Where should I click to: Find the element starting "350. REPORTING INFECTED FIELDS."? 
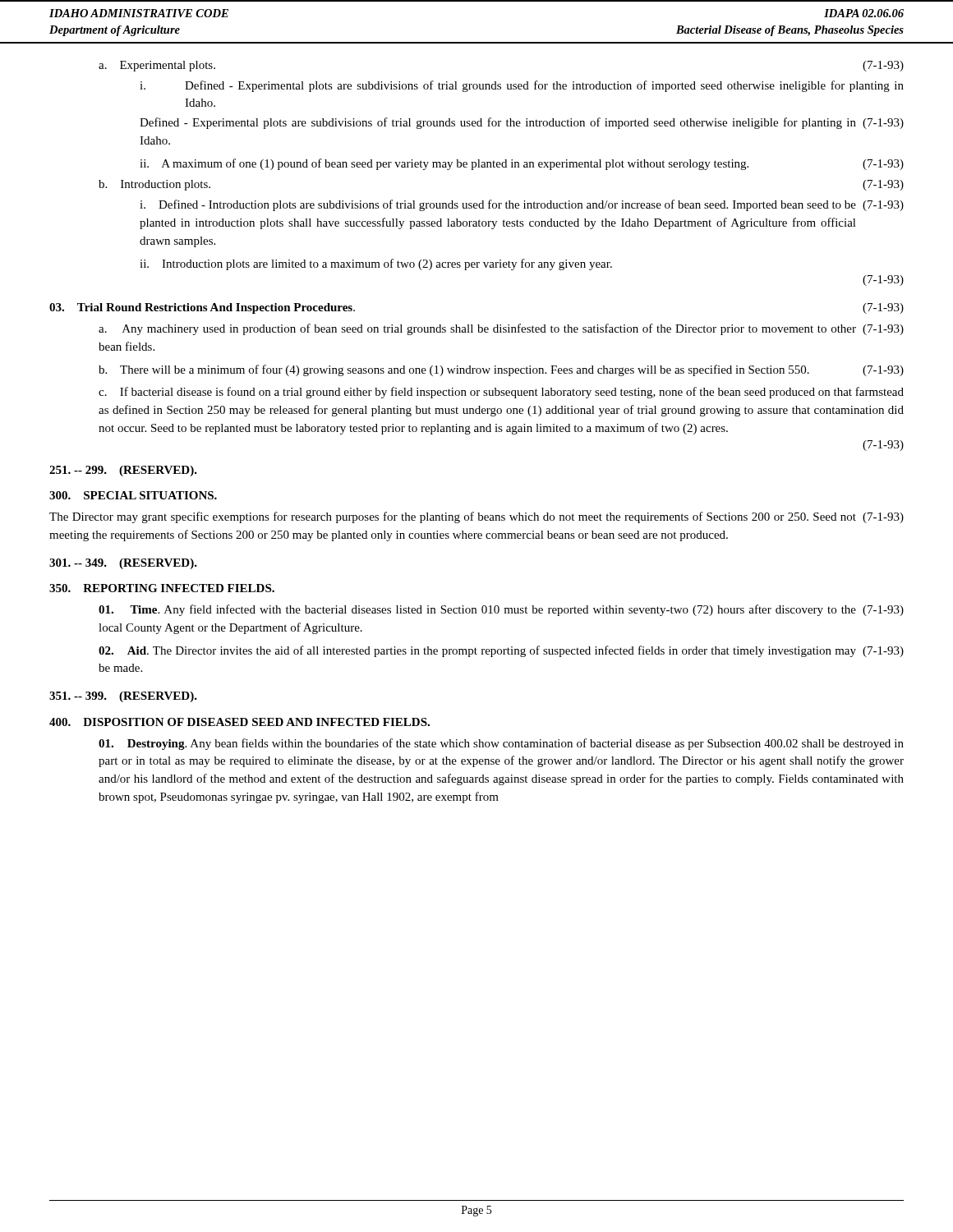click(162, 588)
